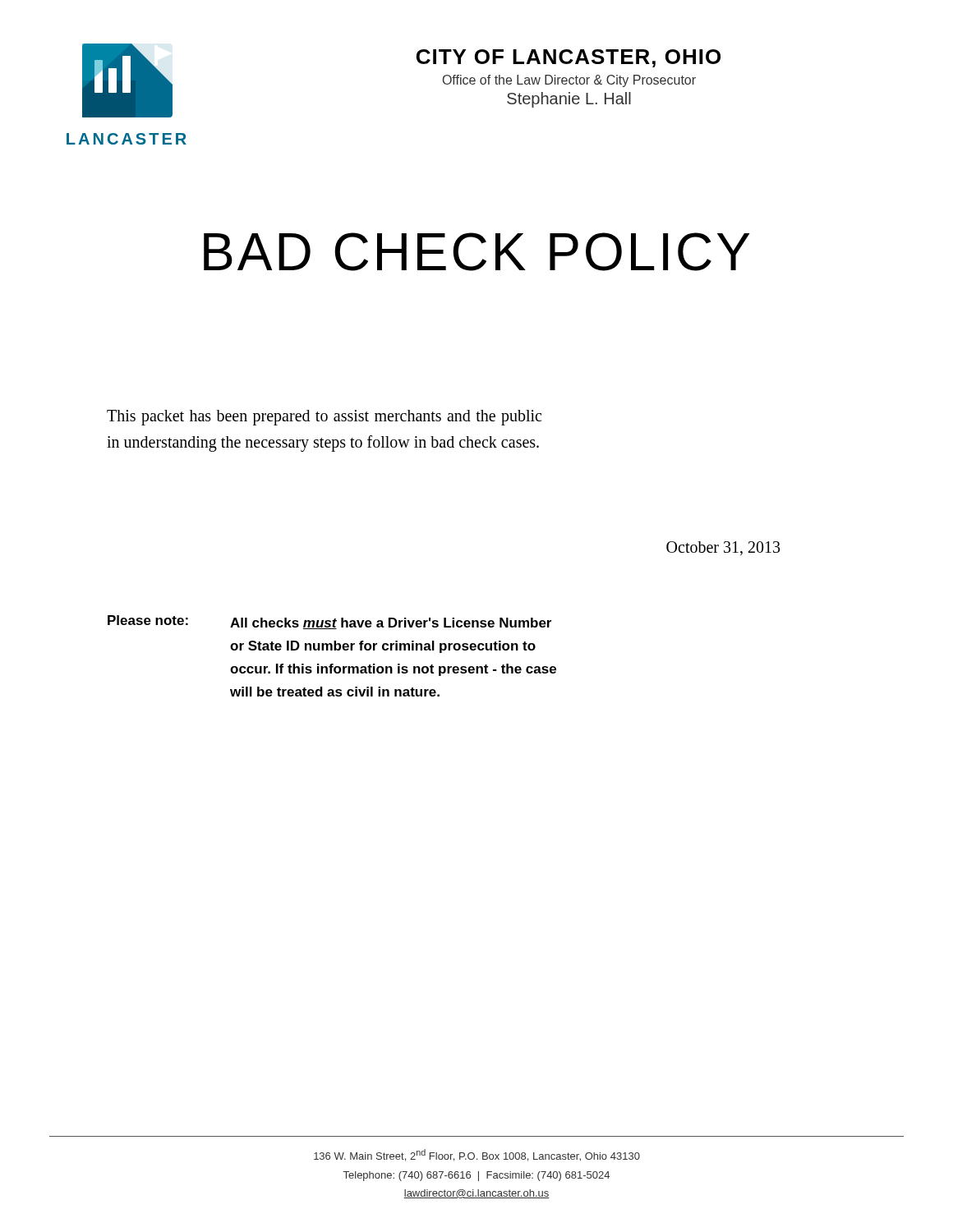953x1232 pixels.
Task: Where is the passage that starts "Please note: All checks must have"?
Action: [x=476, y=658]
